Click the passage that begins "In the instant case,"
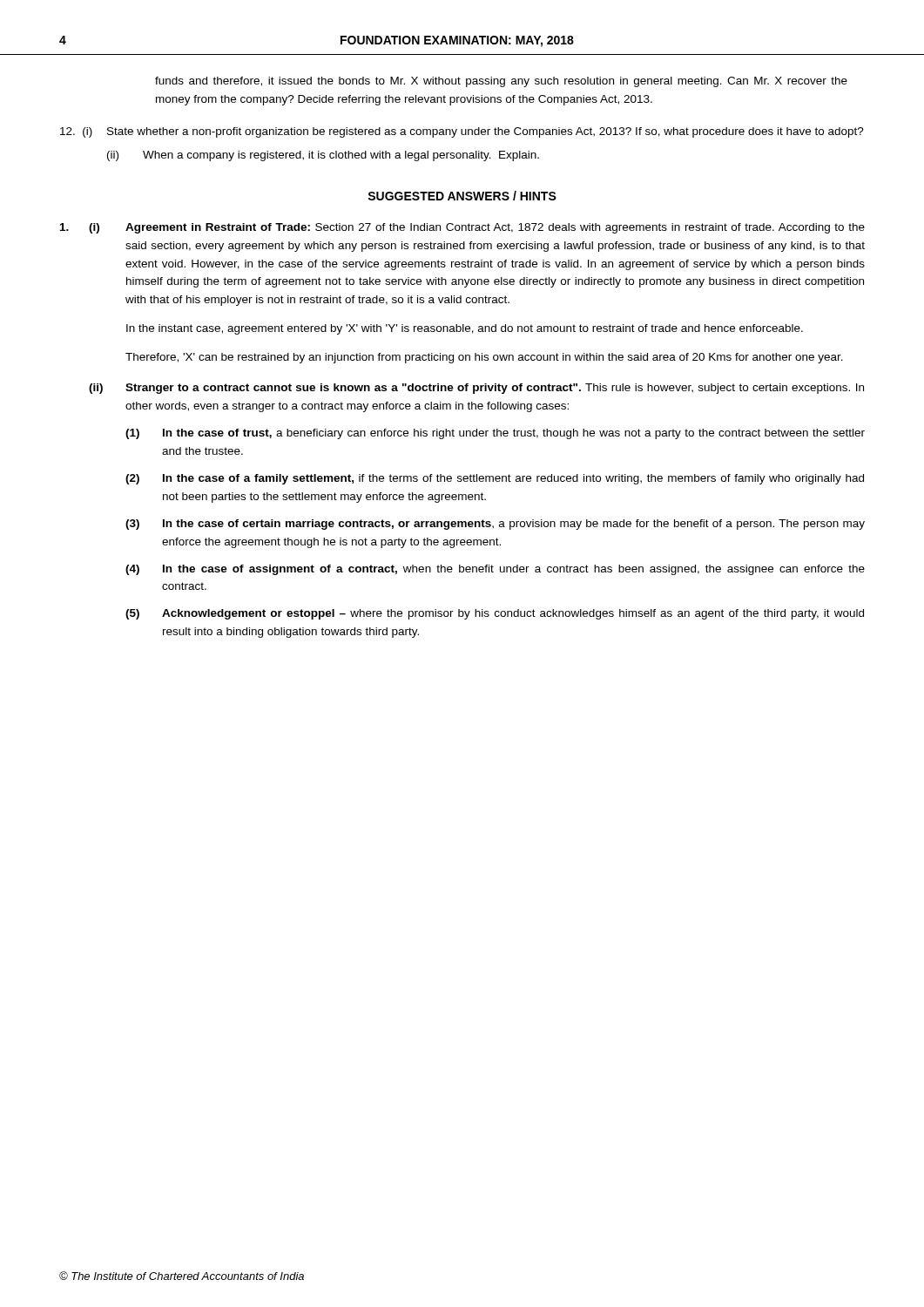924x1307 pixels. 464,328
